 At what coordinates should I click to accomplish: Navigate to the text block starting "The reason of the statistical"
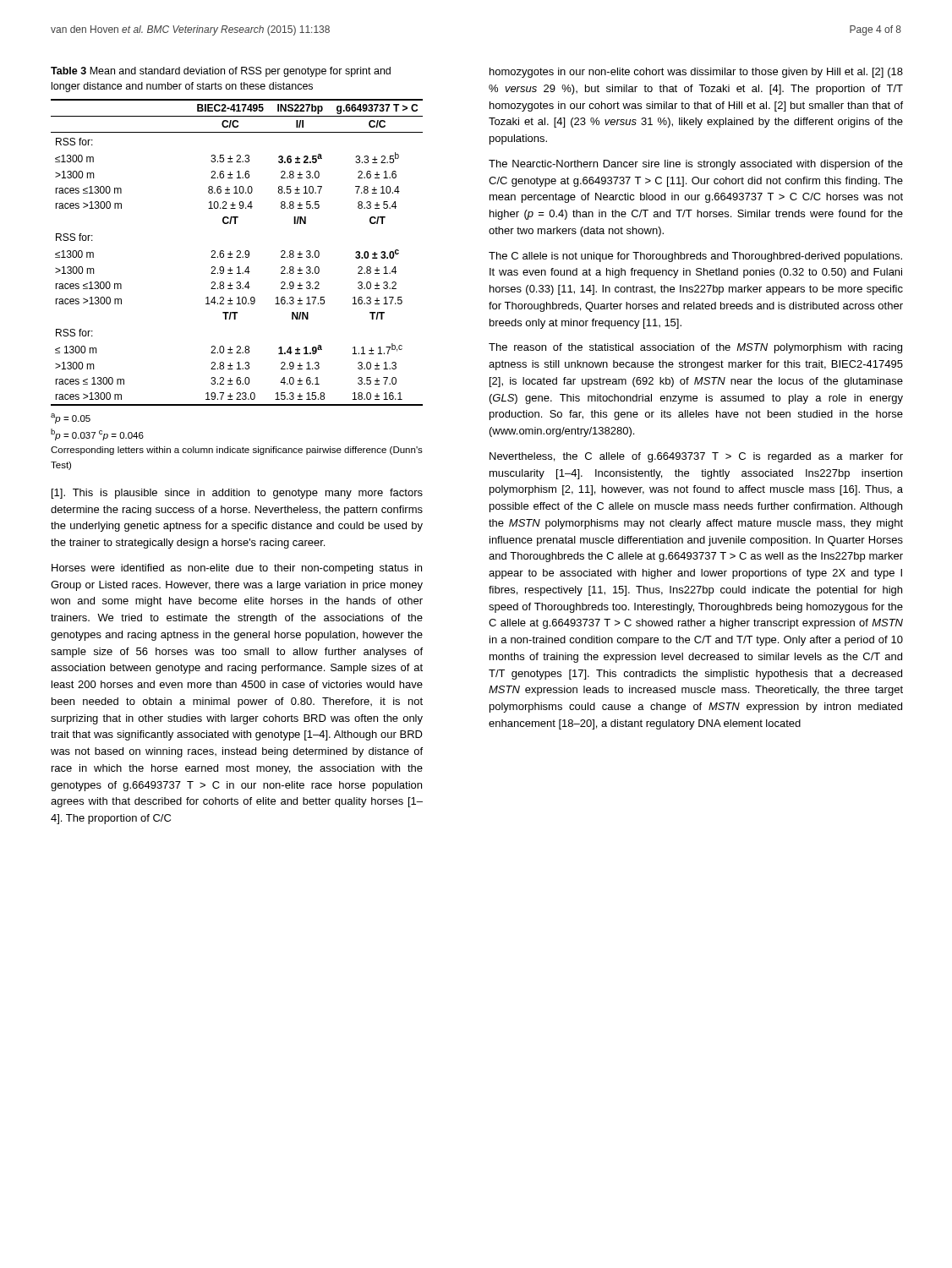click(x=696, y=389)
